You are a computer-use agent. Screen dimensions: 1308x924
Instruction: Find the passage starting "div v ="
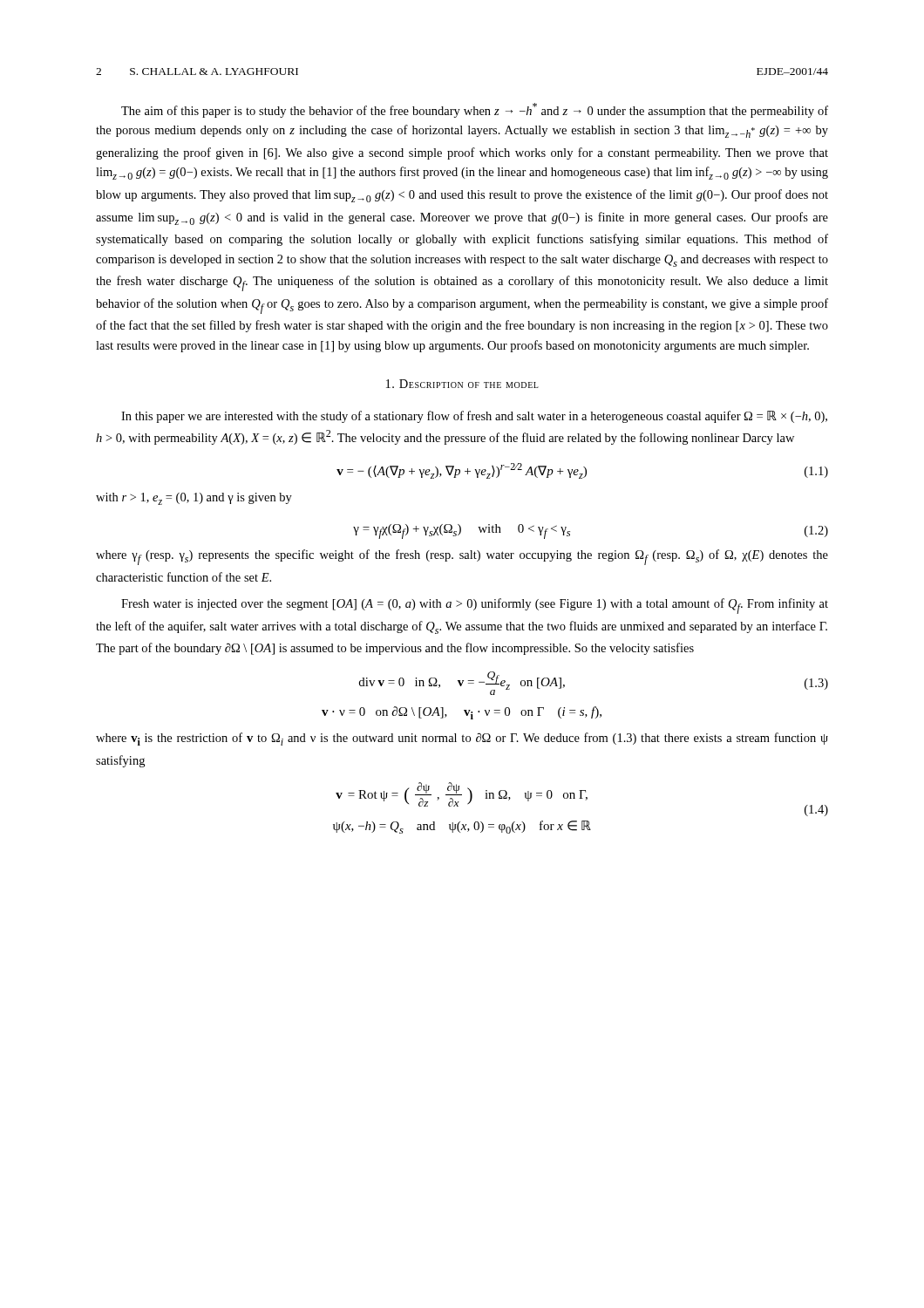(462, 697)
